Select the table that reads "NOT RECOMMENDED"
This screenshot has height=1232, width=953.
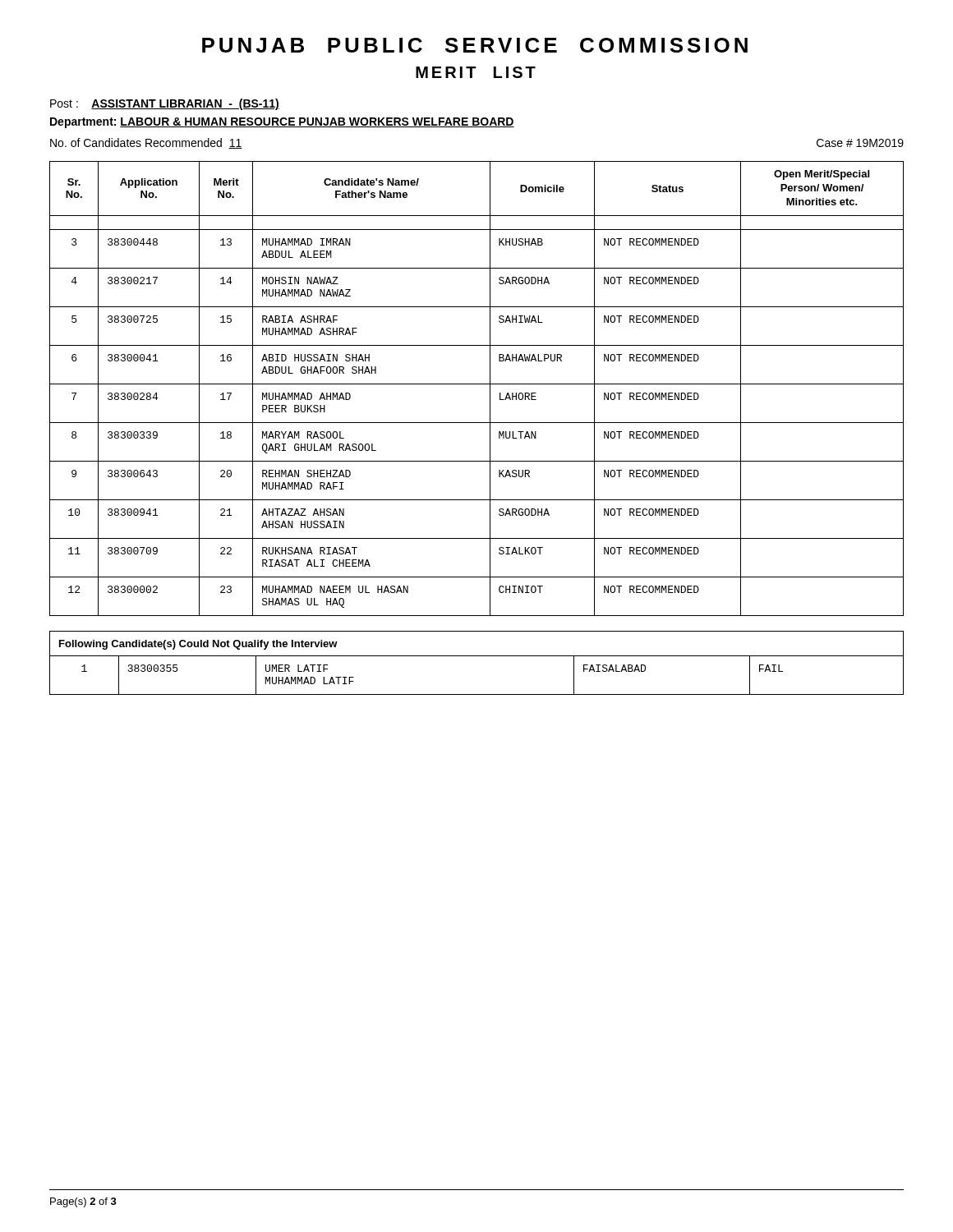476,388
